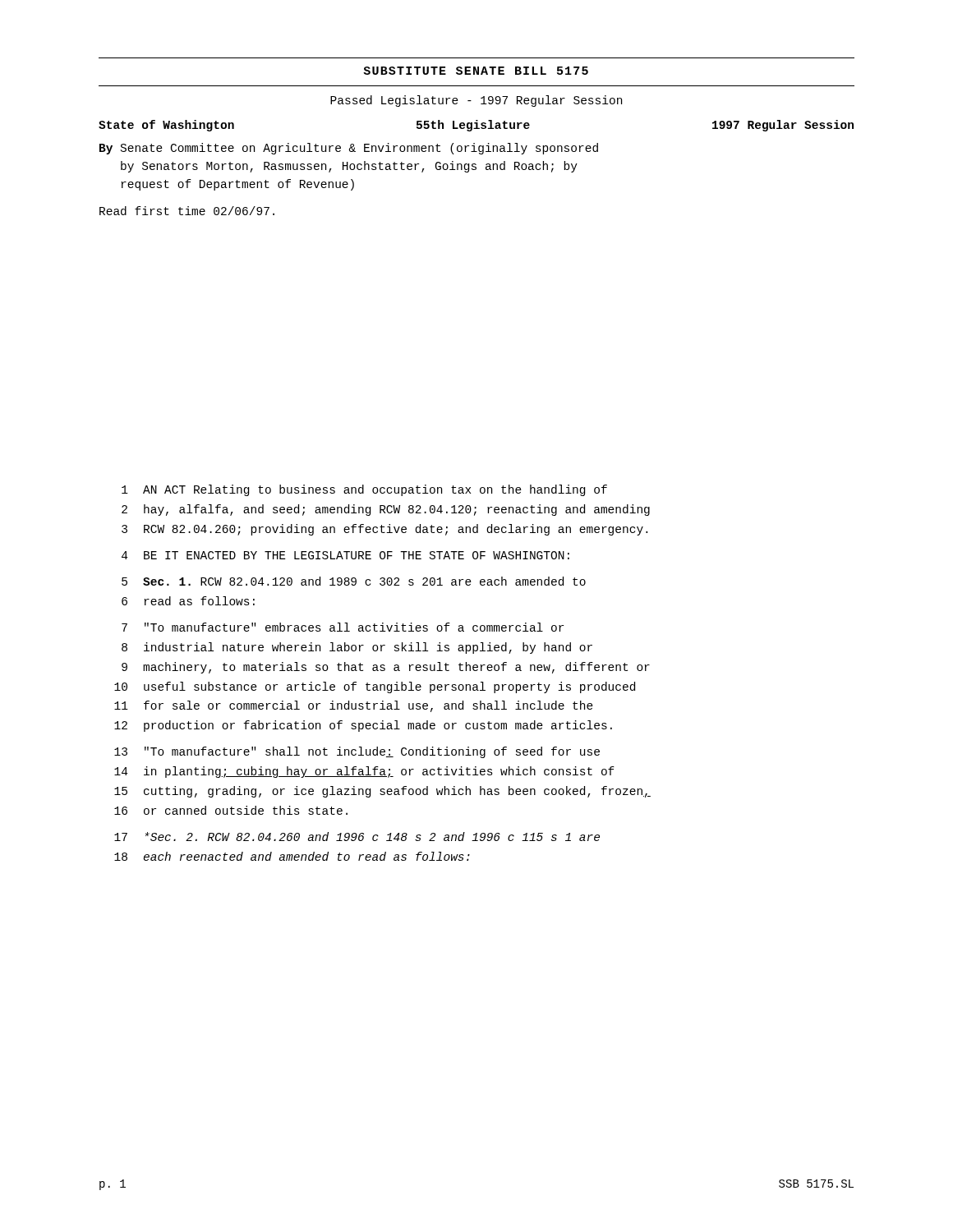
Task: Click the passage that begins "11 for sale or commercial"
Action: coord(476,708)
